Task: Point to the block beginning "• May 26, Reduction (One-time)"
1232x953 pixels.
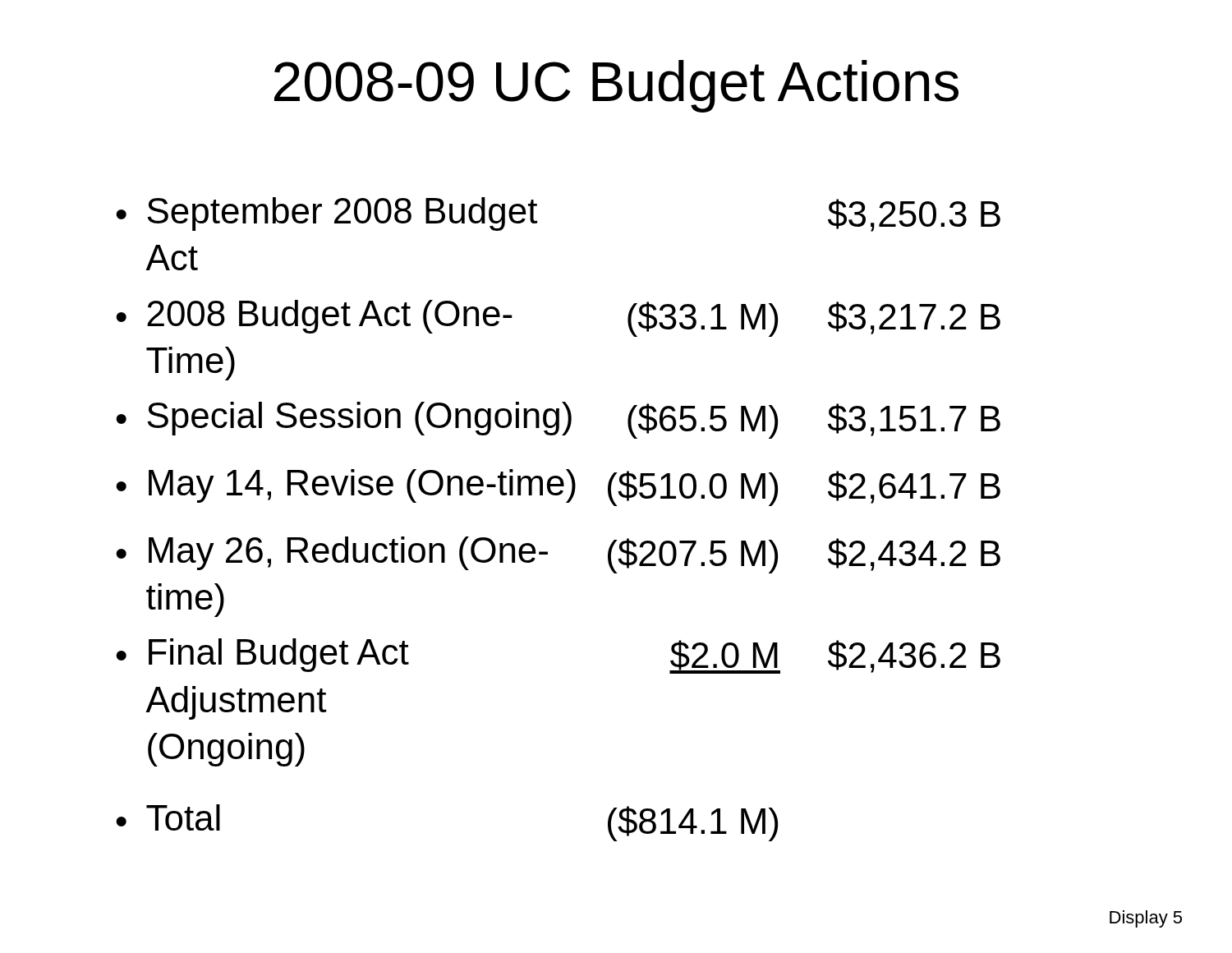Action: pos(336,555)
